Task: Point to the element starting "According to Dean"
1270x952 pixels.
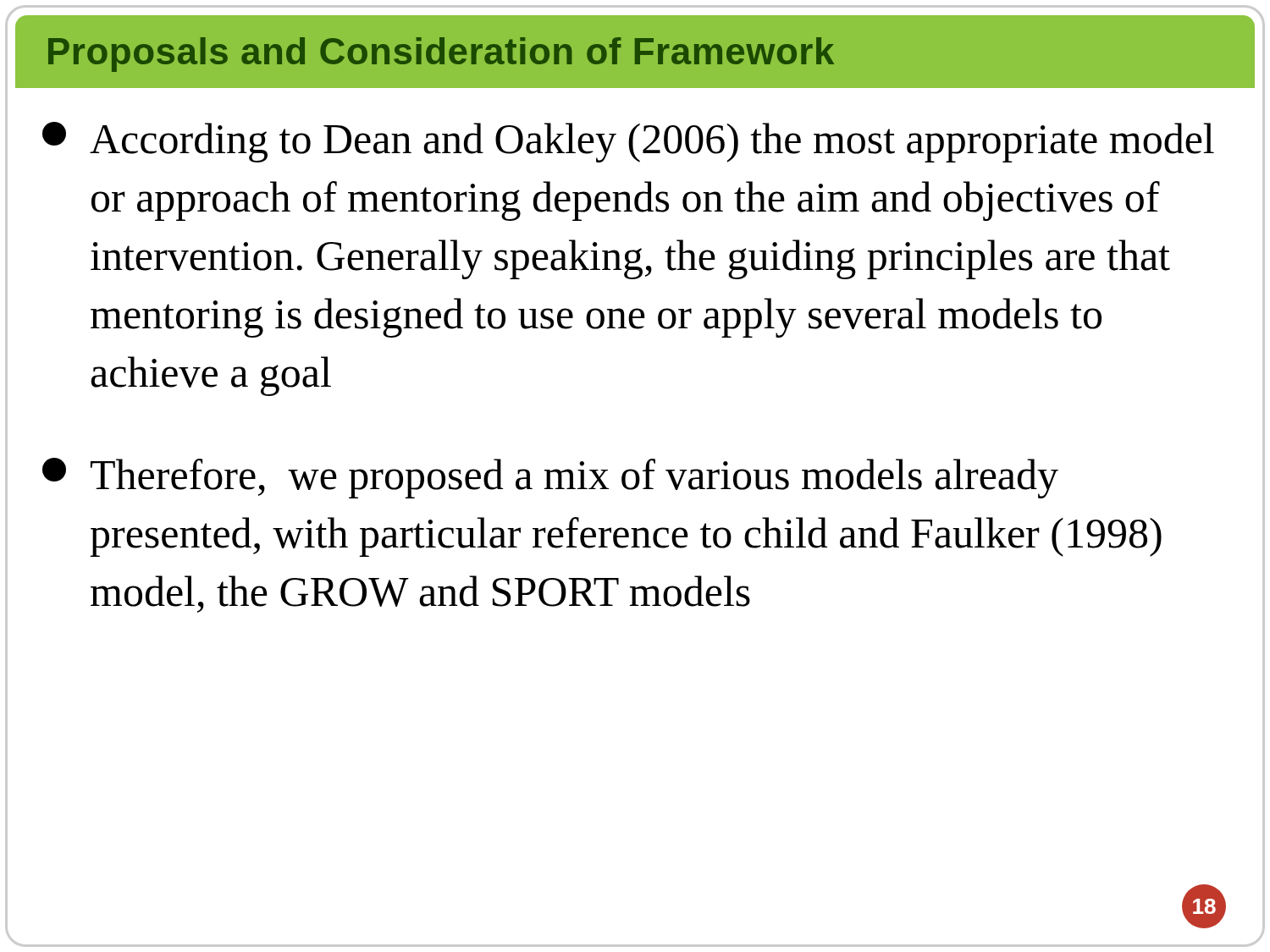Action: [635, 256]
